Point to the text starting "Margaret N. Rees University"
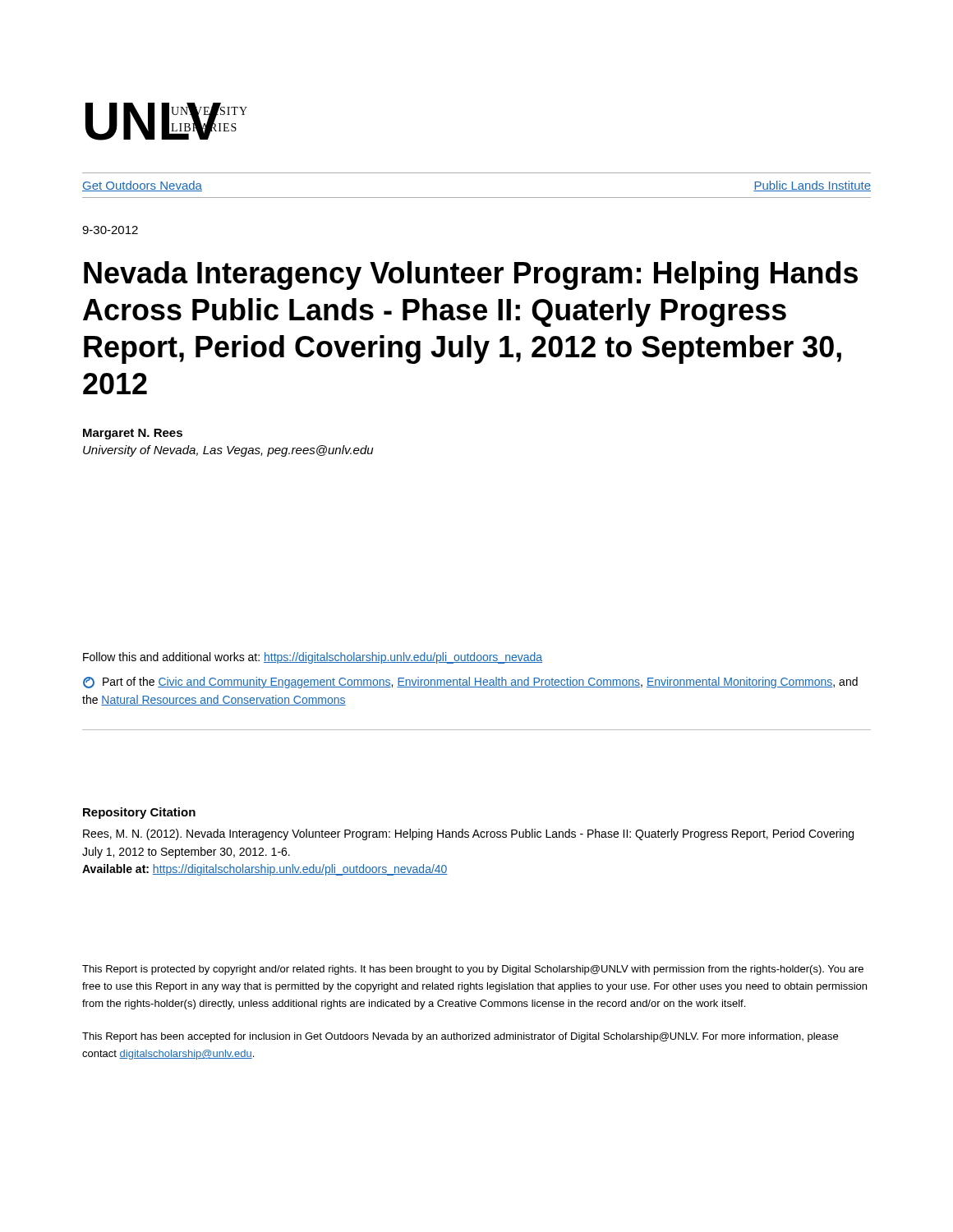 (x=133, y=434)
